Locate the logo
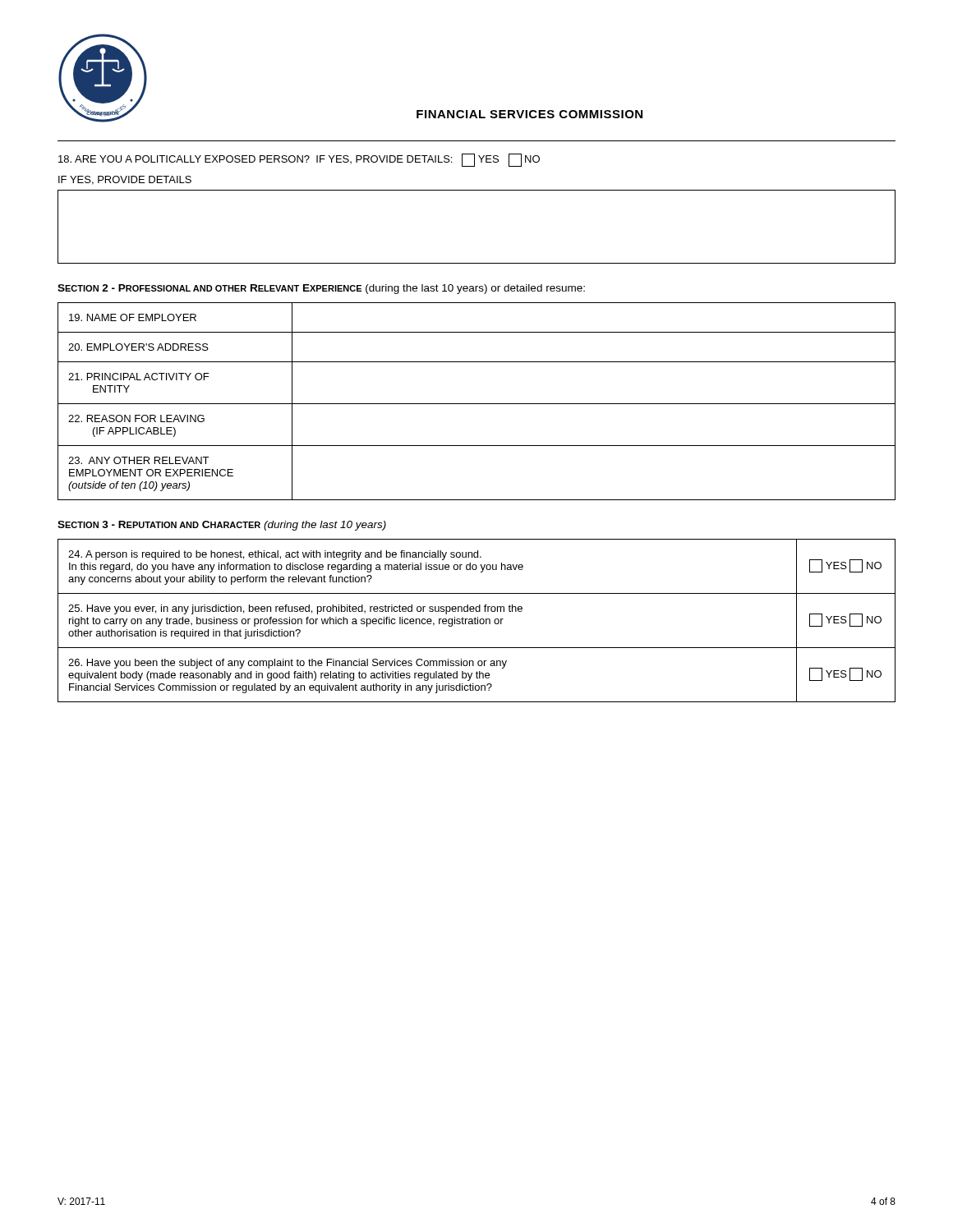 point(111,79)
